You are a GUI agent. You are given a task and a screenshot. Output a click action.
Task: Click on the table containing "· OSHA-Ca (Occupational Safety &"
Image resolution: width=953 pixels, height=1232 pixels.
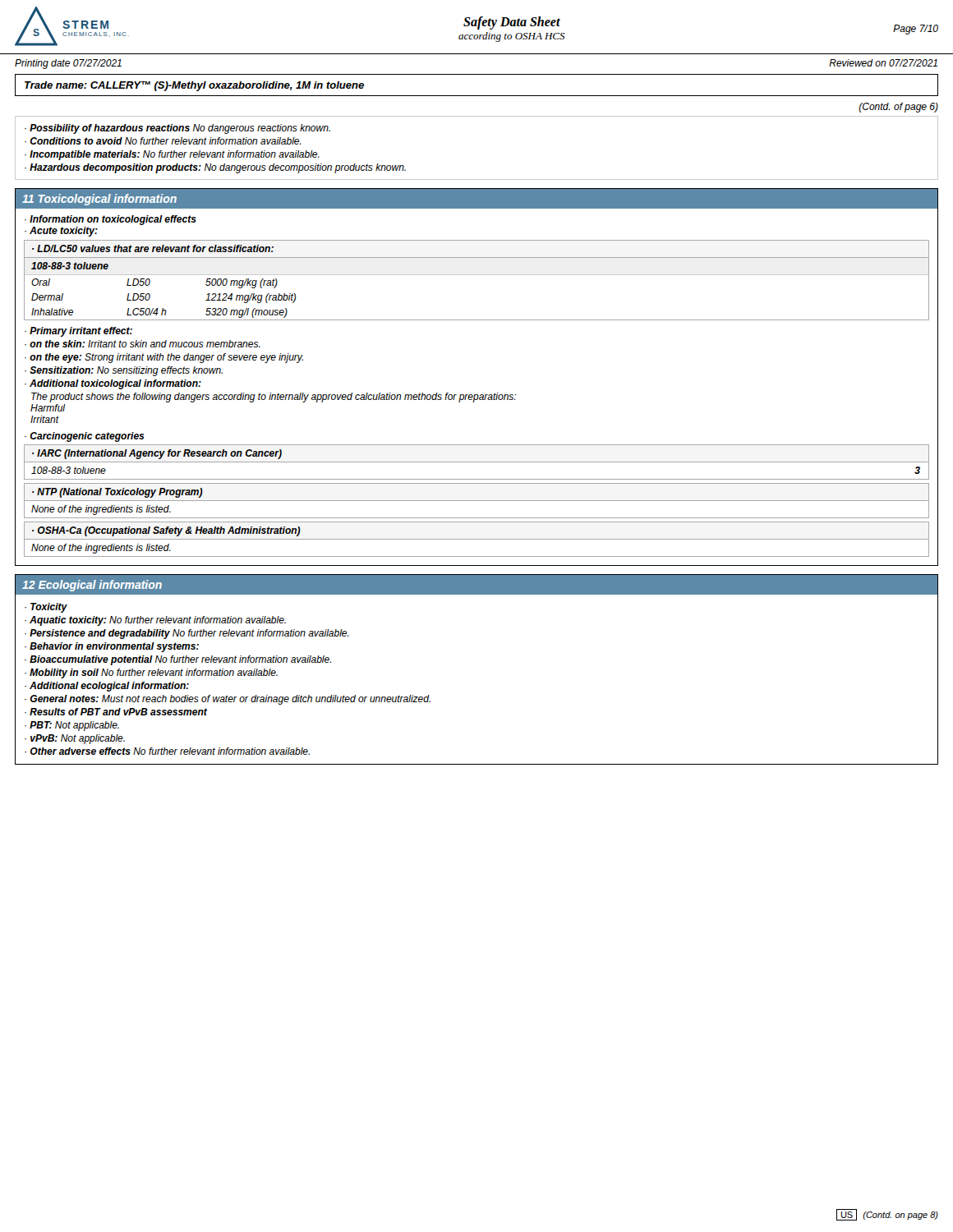click(476, 539)
